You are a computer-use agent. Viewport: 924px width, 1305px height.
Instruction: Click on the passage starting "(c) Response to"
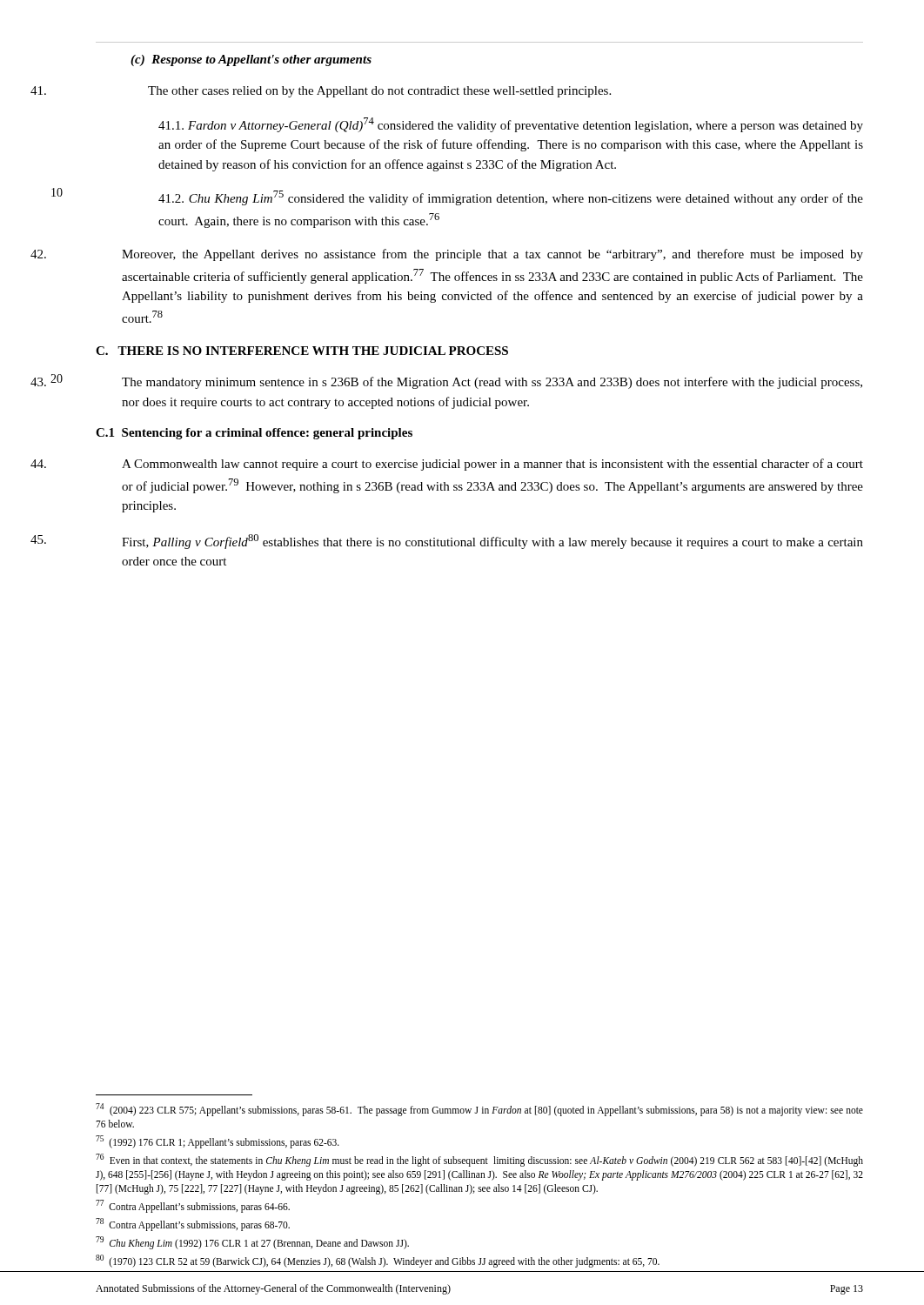tap(251, 59)
